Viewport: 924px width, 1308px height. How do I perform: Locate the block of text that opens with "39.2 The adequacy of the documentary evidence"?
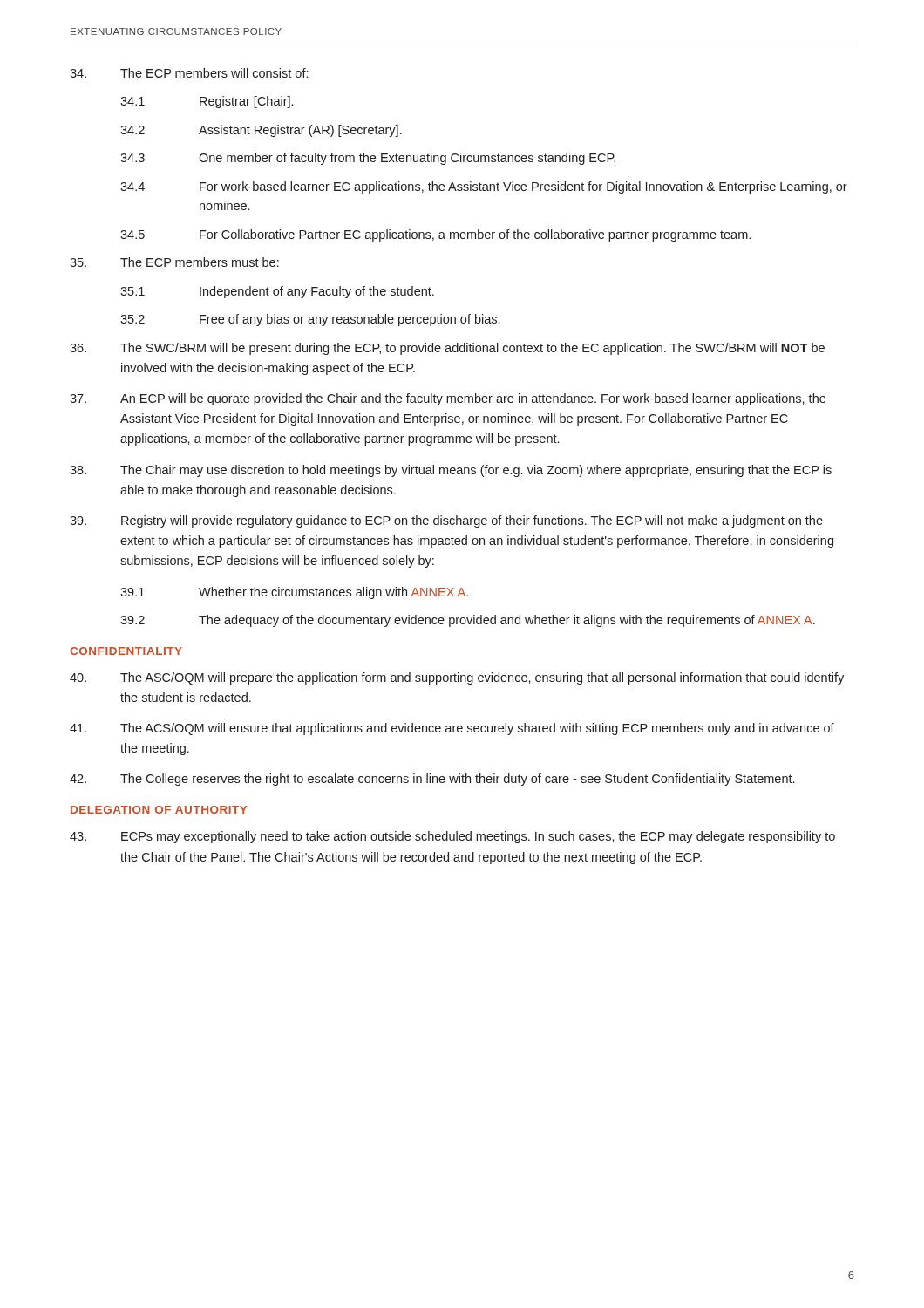coord(468,620)
